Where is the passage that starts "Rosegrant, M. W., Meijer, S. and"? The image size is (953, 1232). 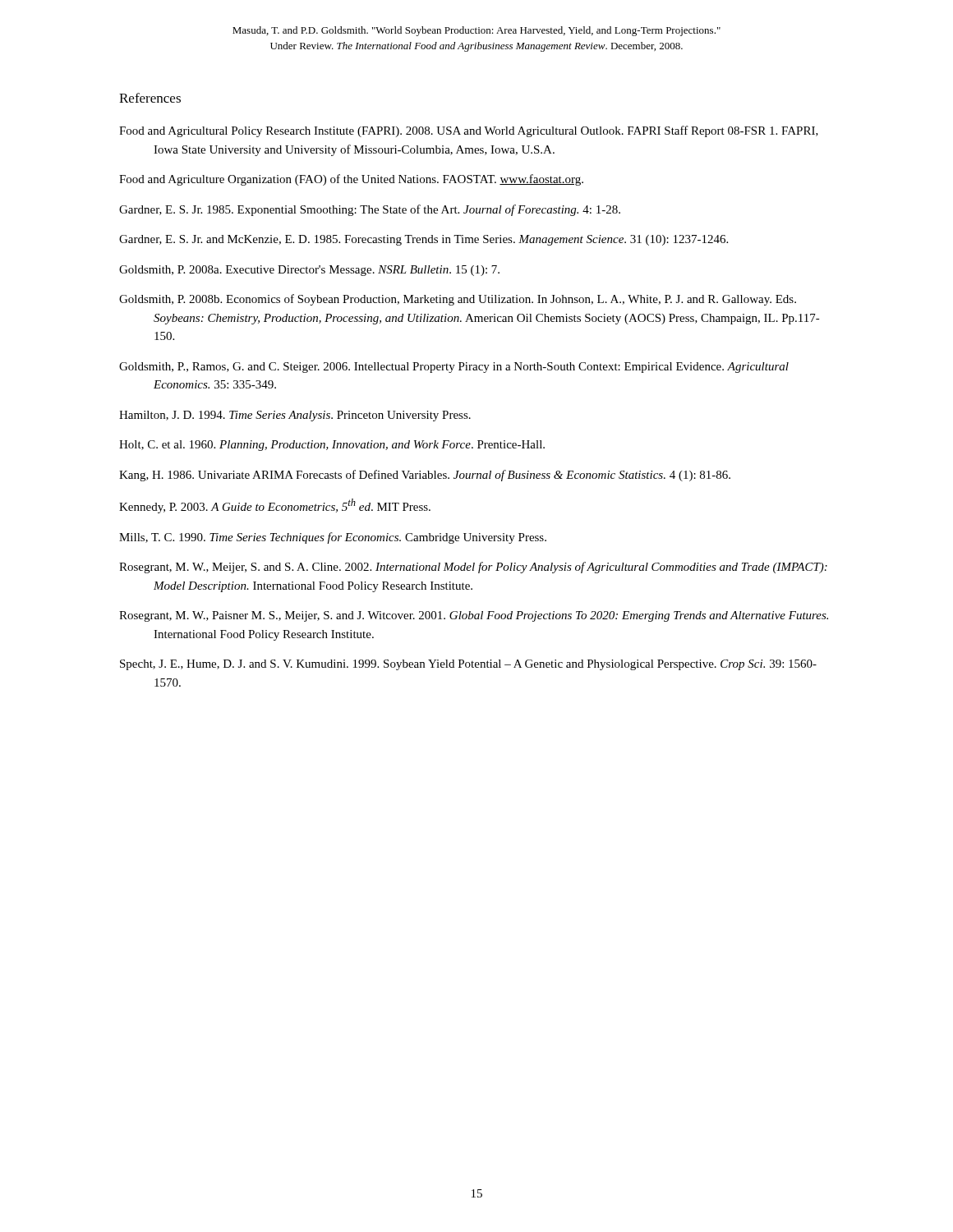coord(473,576)
